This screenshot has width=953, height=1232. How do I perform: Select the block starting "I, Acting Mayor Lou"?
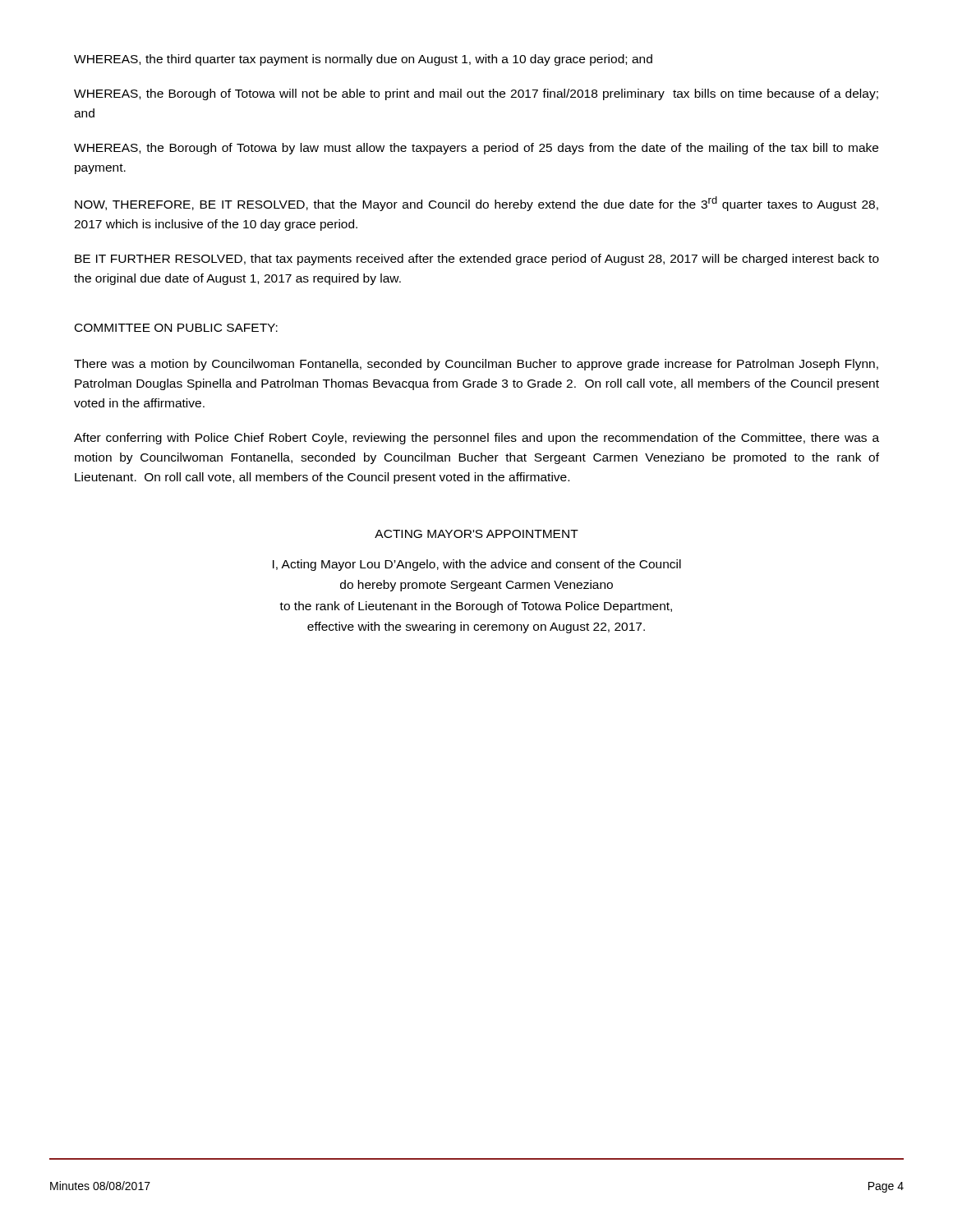476,595
